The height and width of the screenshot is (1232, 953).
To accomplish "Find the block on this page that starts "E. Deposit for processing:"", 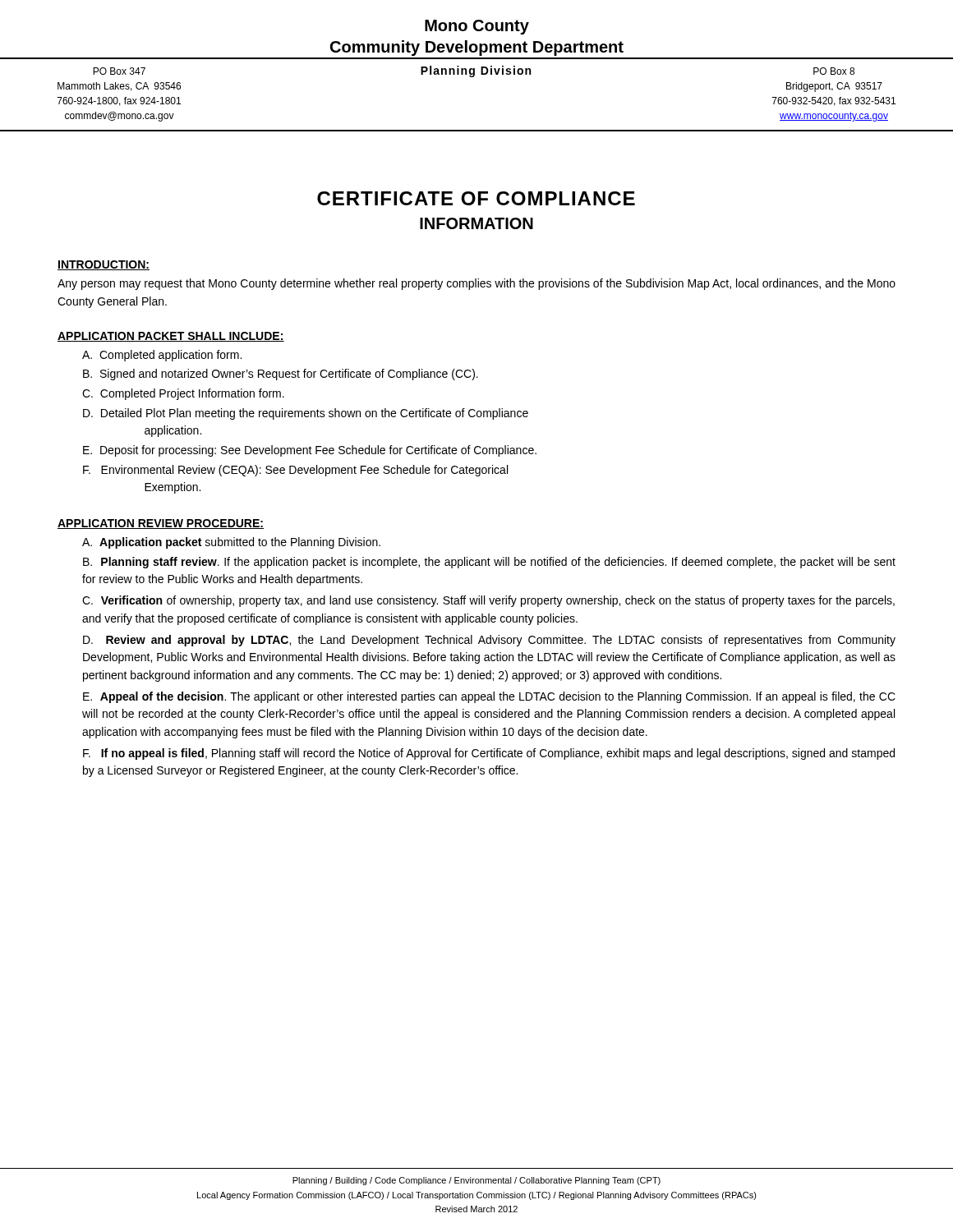I will click(310, 450).
